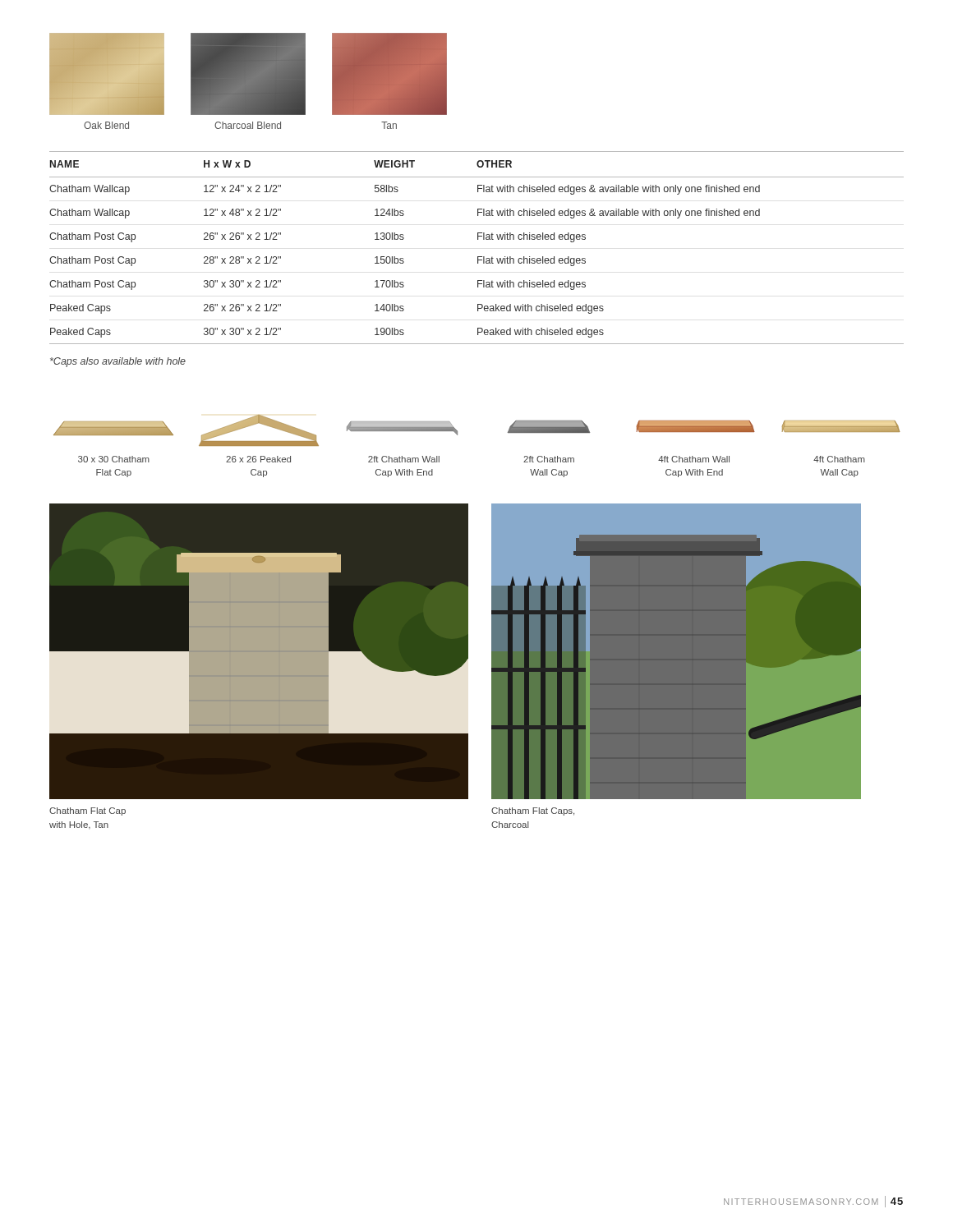
Task: Locate the caption containing "Oak Blend"
Action: pos(107,126)
